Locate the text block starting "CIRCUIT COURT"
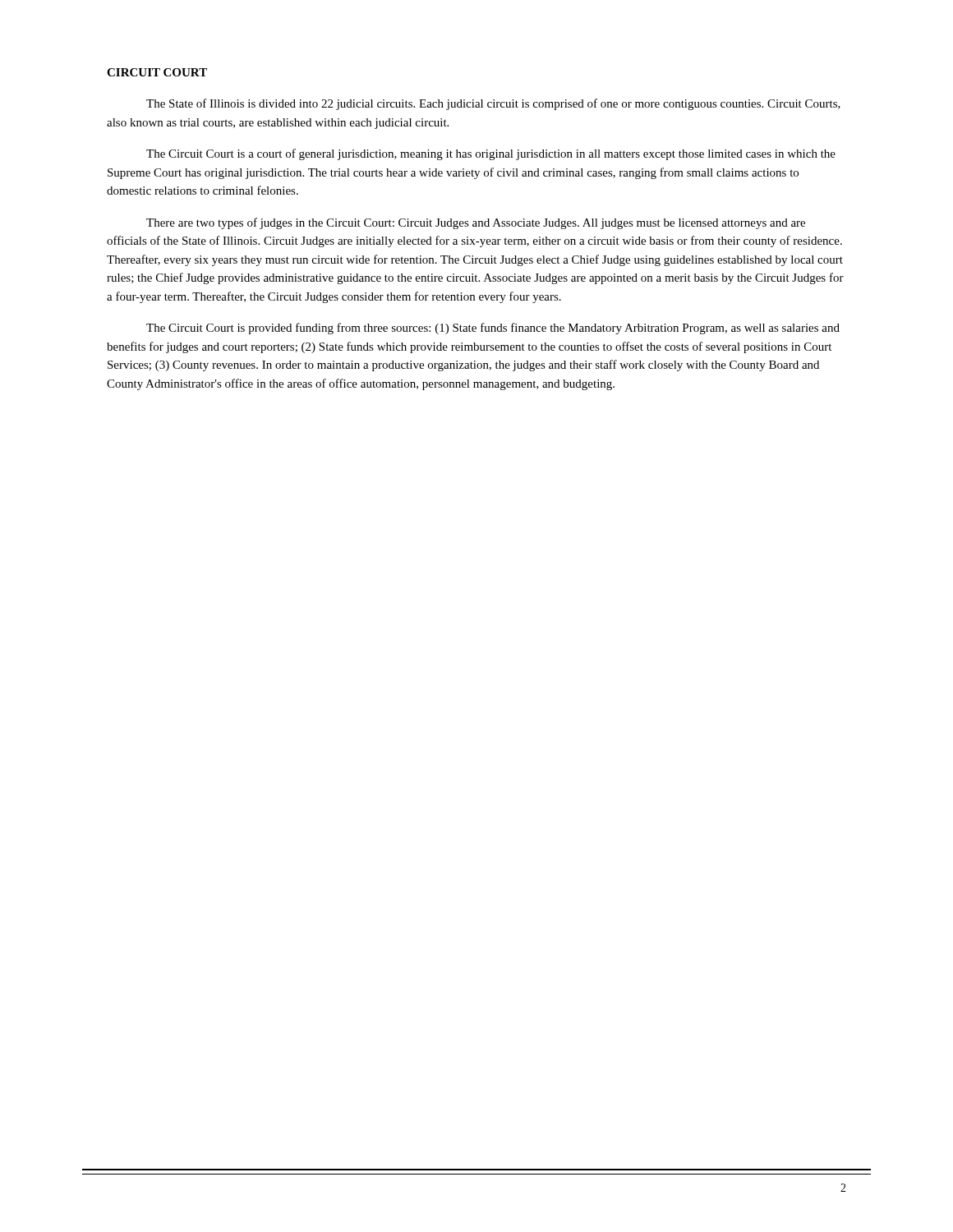 pos(157,72)
